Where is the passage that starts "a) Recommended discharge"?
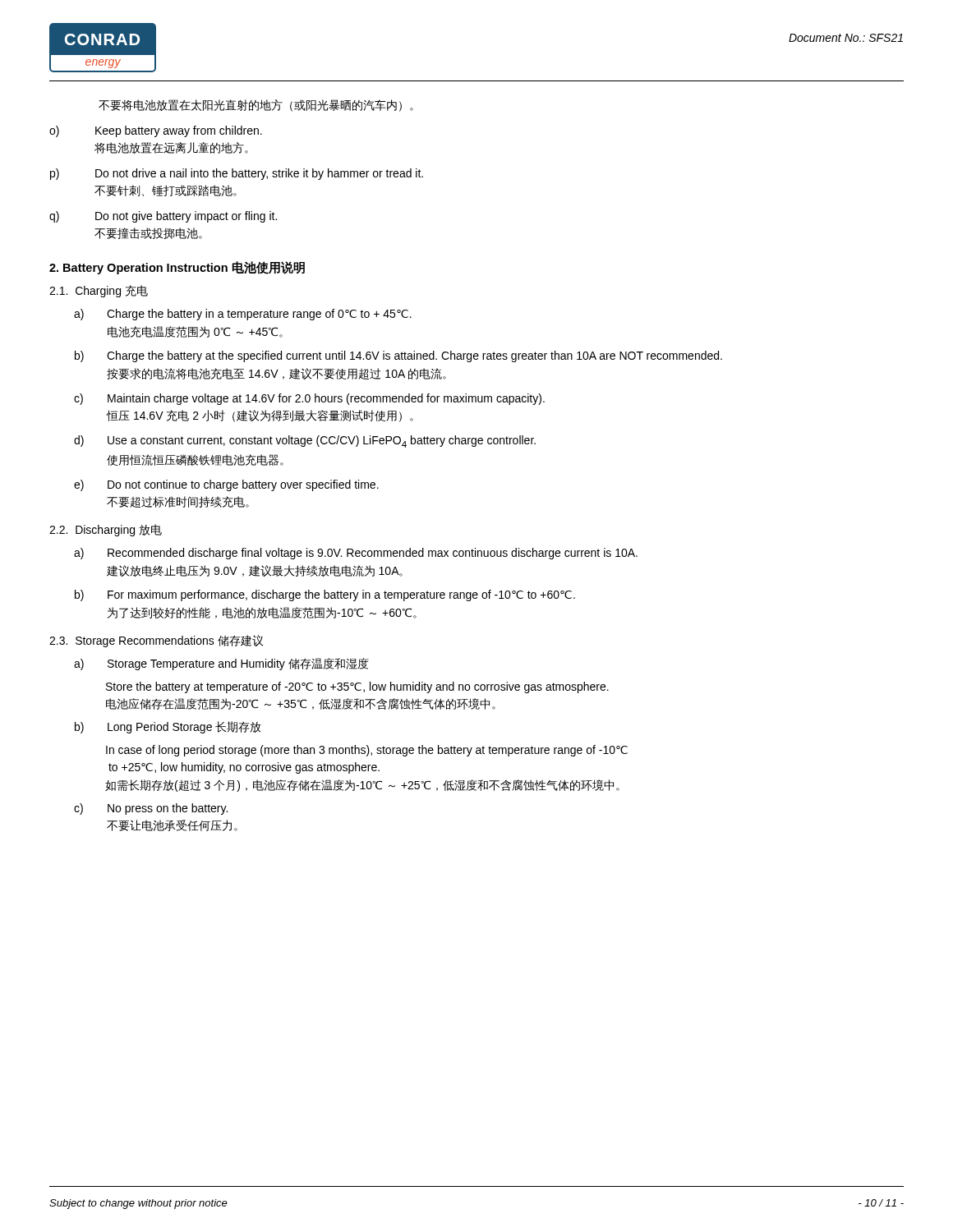 [489, 562]
